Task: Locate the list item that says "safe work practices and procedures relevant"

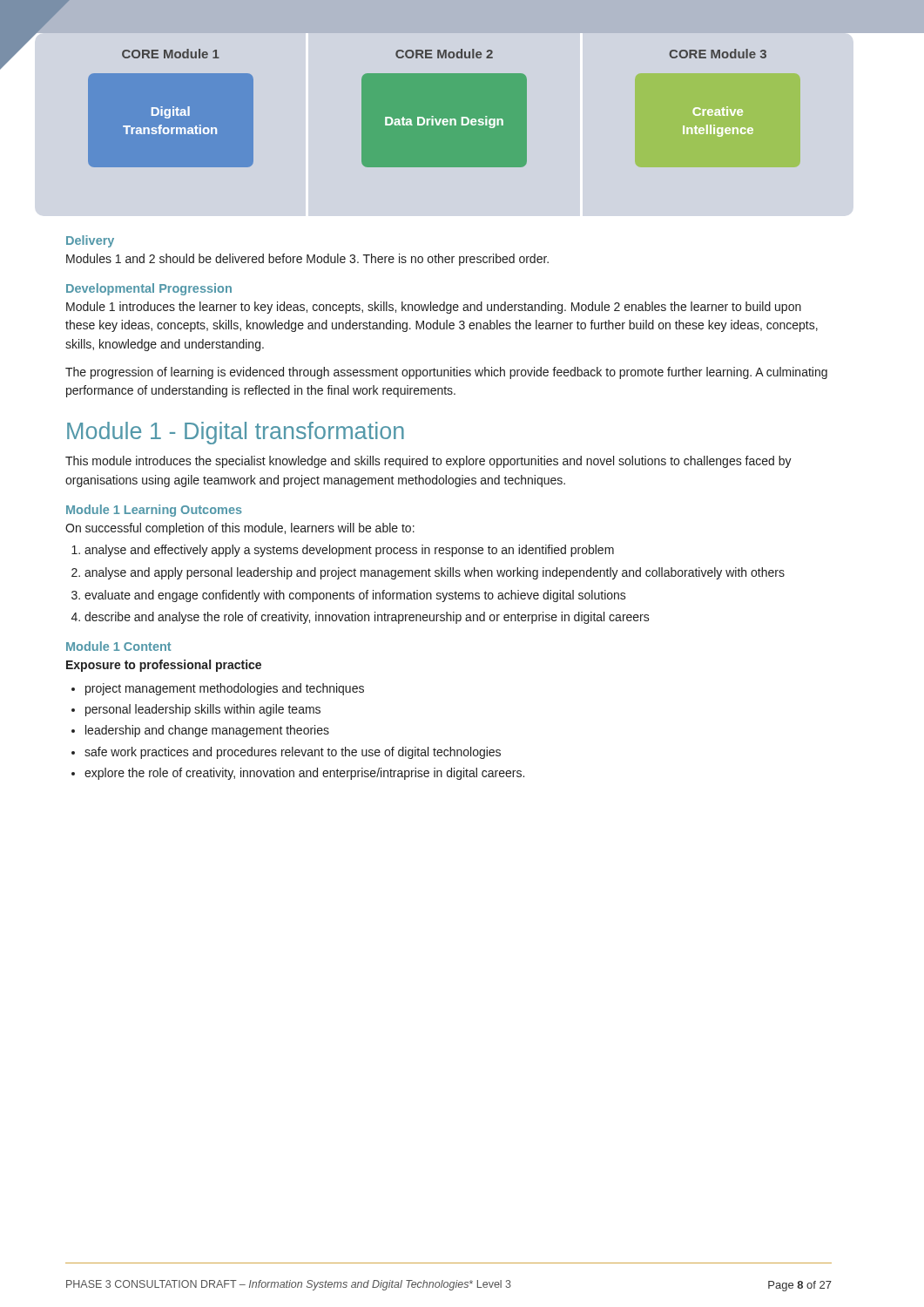Action: coord(293,752)
